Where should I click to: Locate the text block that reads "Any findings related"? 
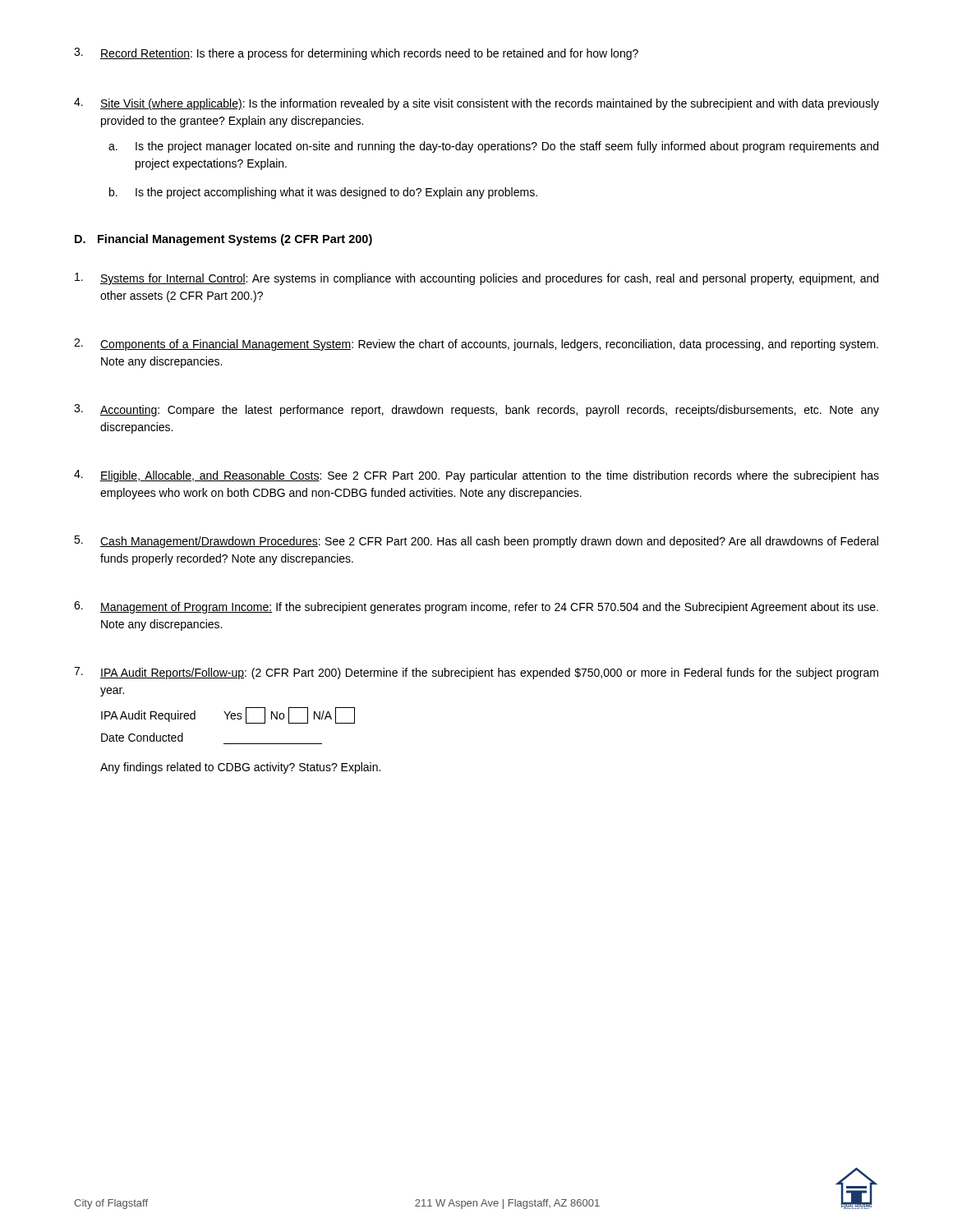coord(241,767)
